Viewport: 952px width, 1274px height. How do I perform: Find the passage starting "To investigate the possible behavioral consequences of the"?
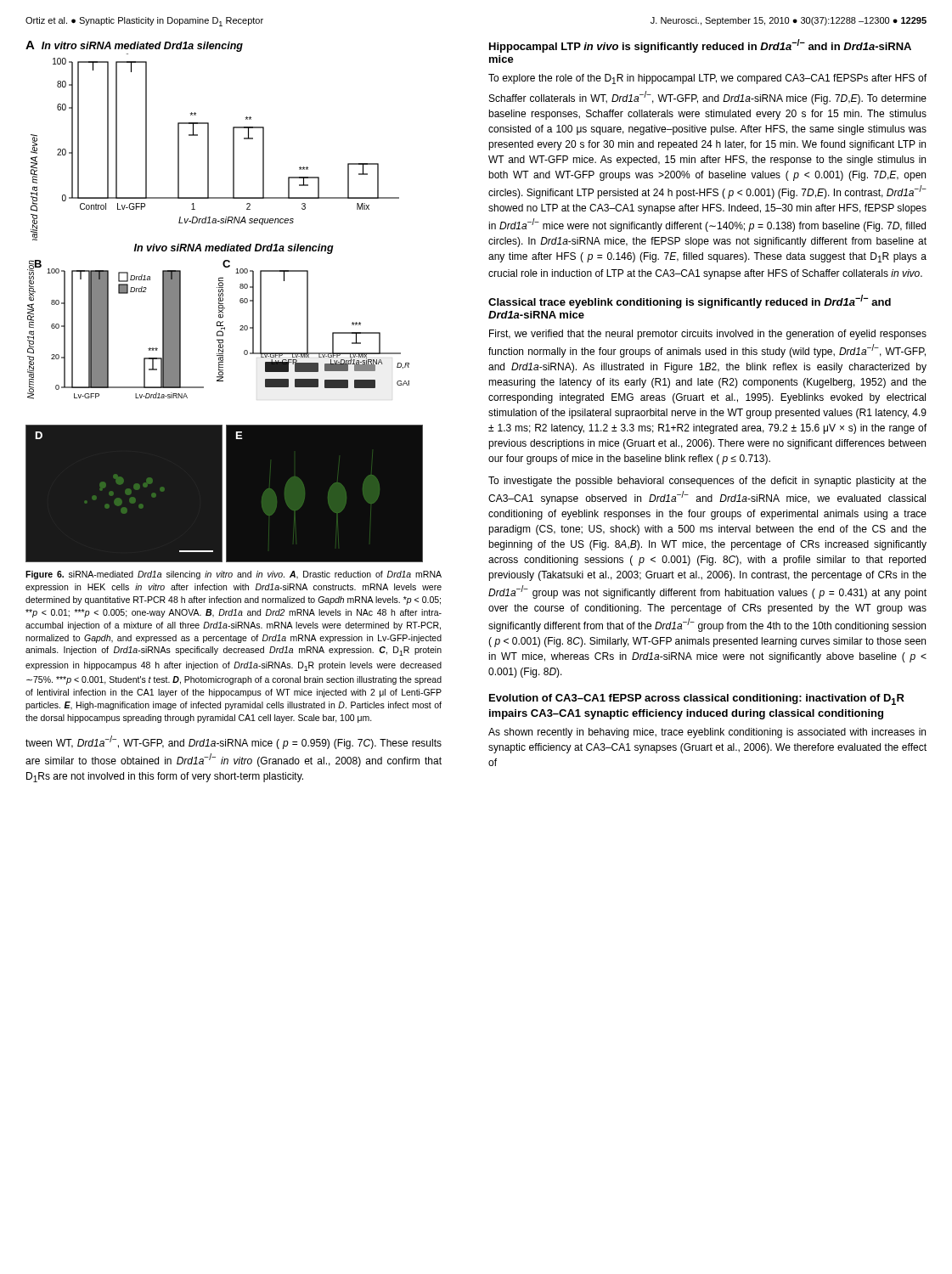coord(707,577)
